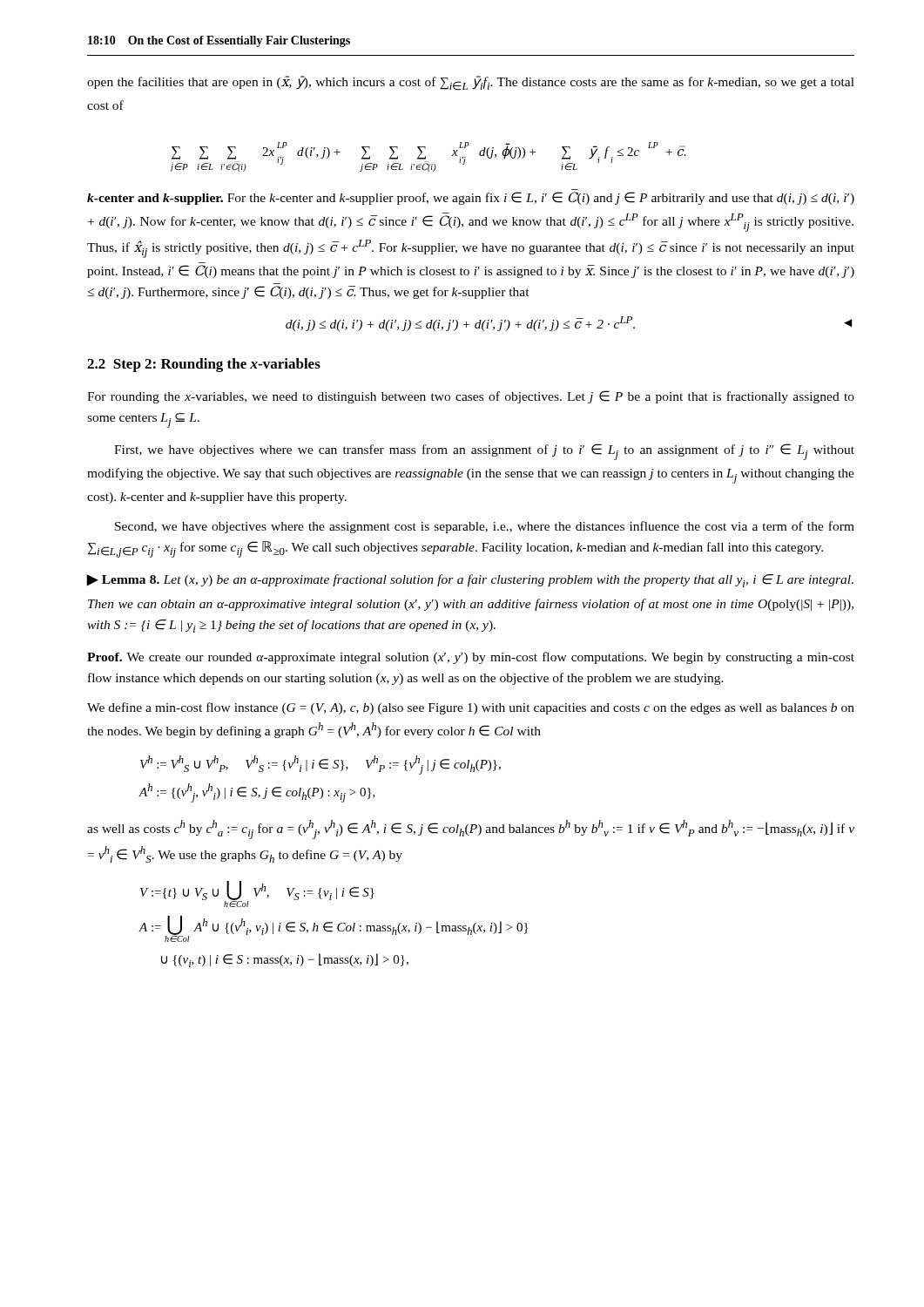
Task: Point to the element starting "2.2 Step 2: Rounding the x-variables"
Action: (204, 363)
